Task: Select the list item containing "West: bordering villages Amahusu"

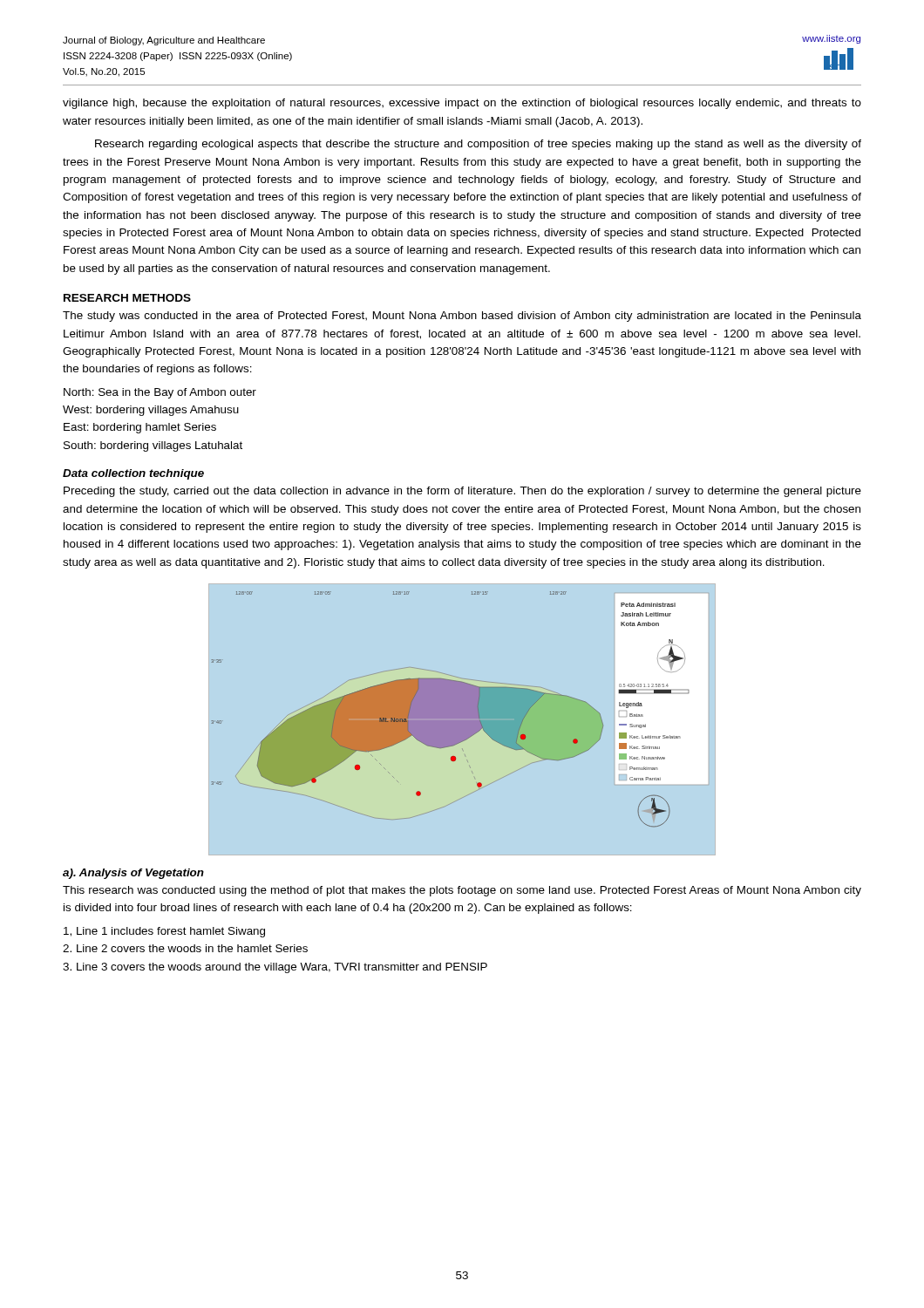Action: pyautogui.click(x=151, y=411)
